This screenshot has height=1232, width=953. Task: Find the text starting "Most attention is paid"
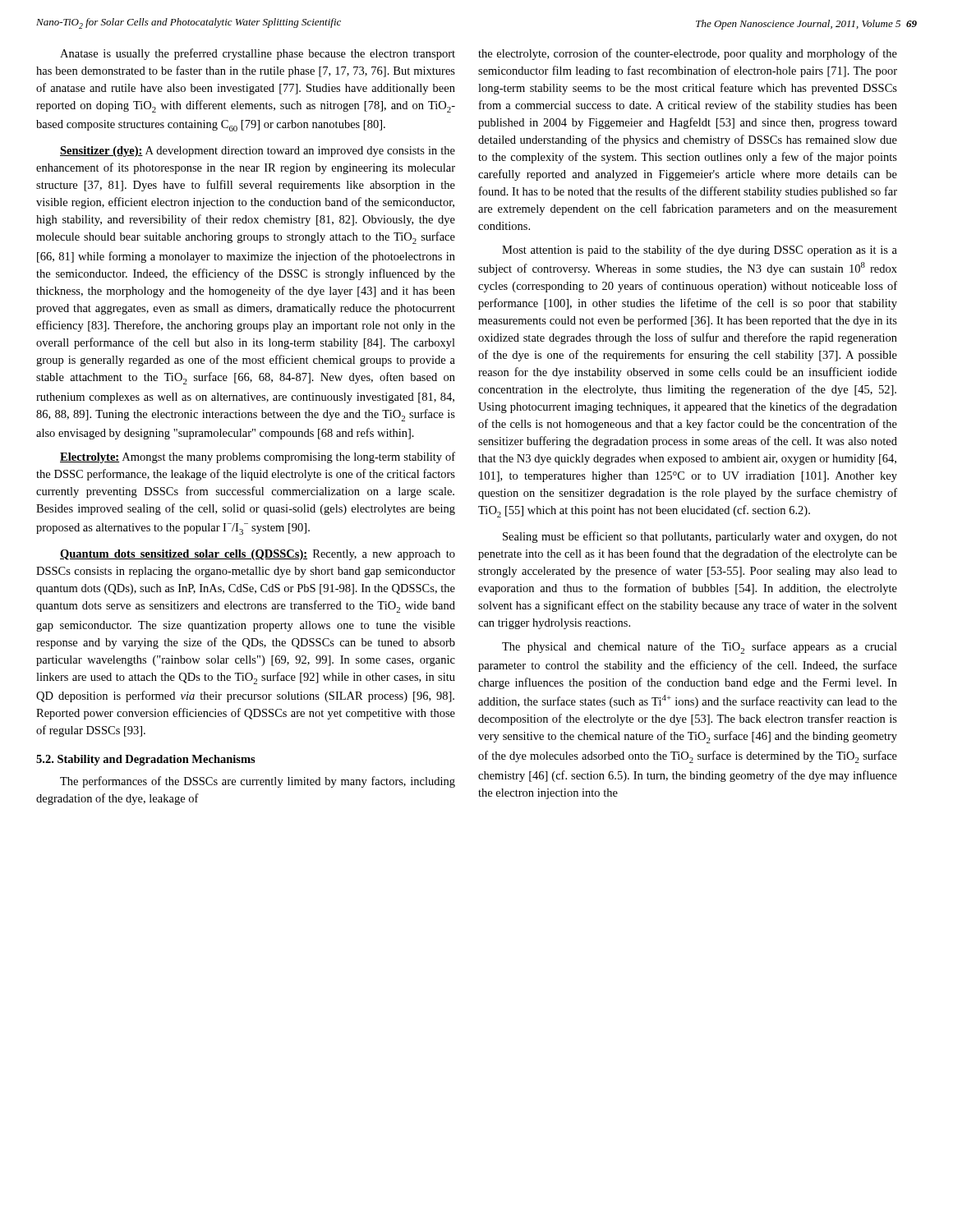pos(688,381)
